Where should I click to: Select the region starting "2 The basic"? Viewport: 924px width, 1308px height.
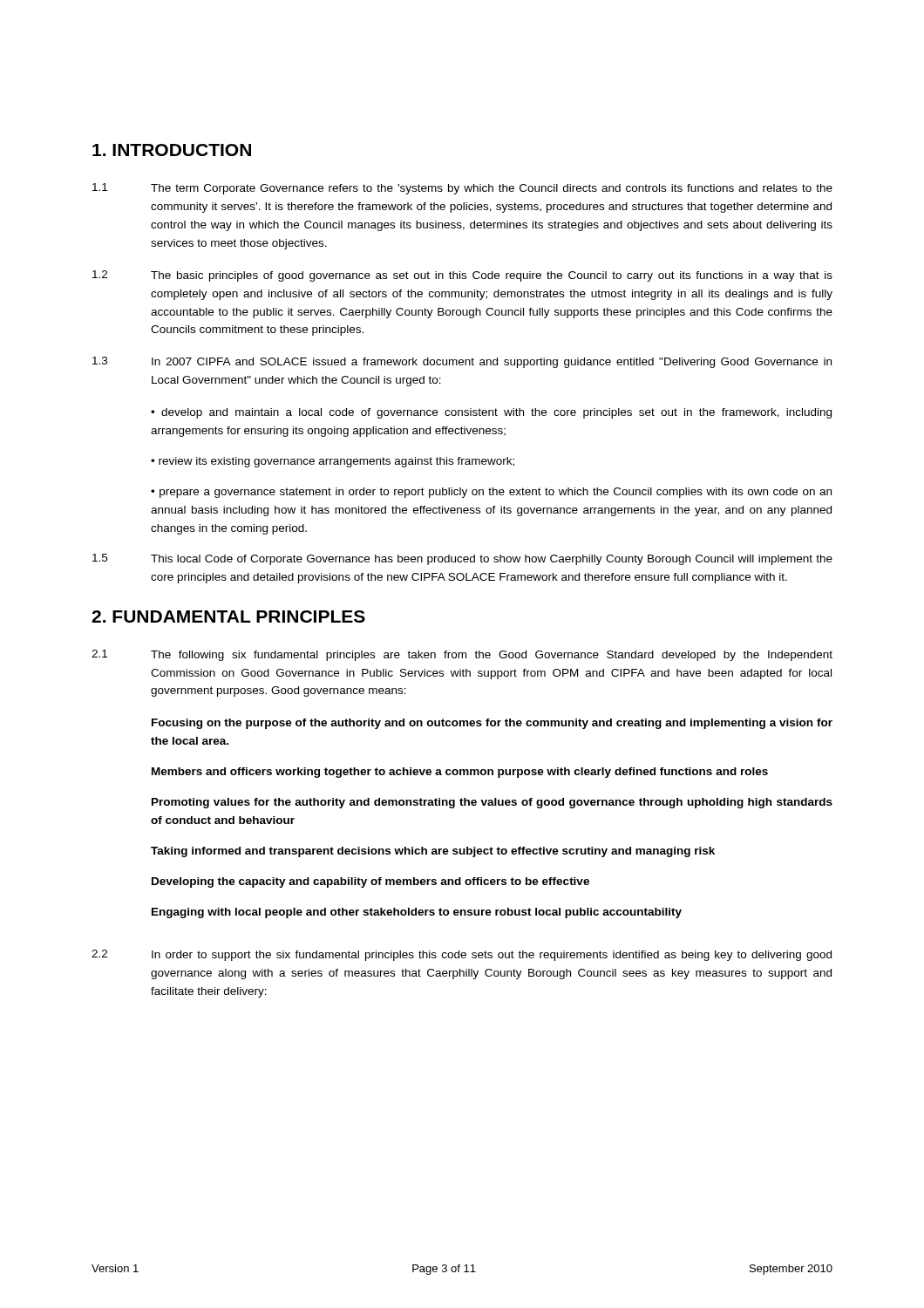click(462, 303)
